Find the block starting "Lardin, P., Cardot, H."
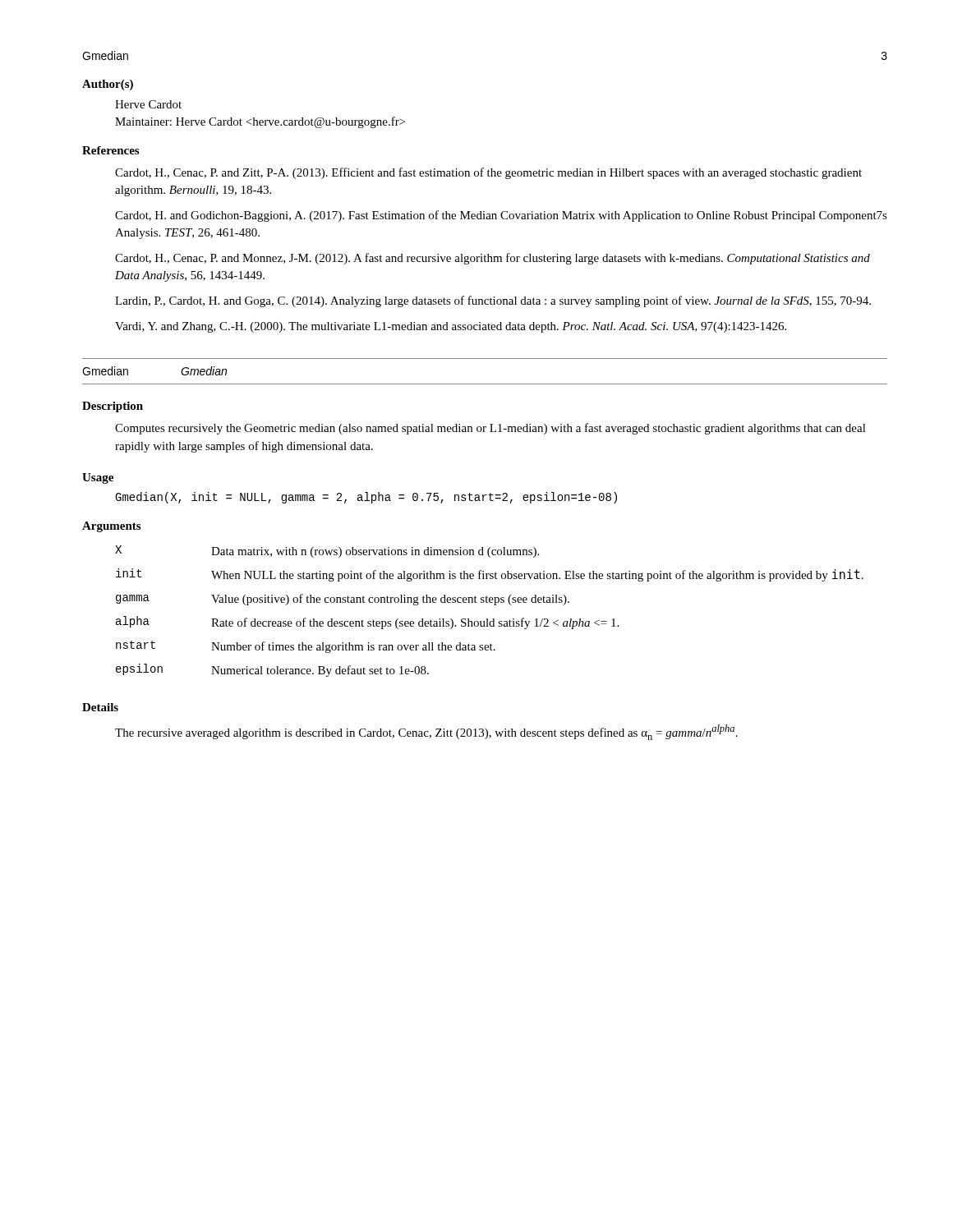Viewport: 953px width, 1232px height. [493, 301]
